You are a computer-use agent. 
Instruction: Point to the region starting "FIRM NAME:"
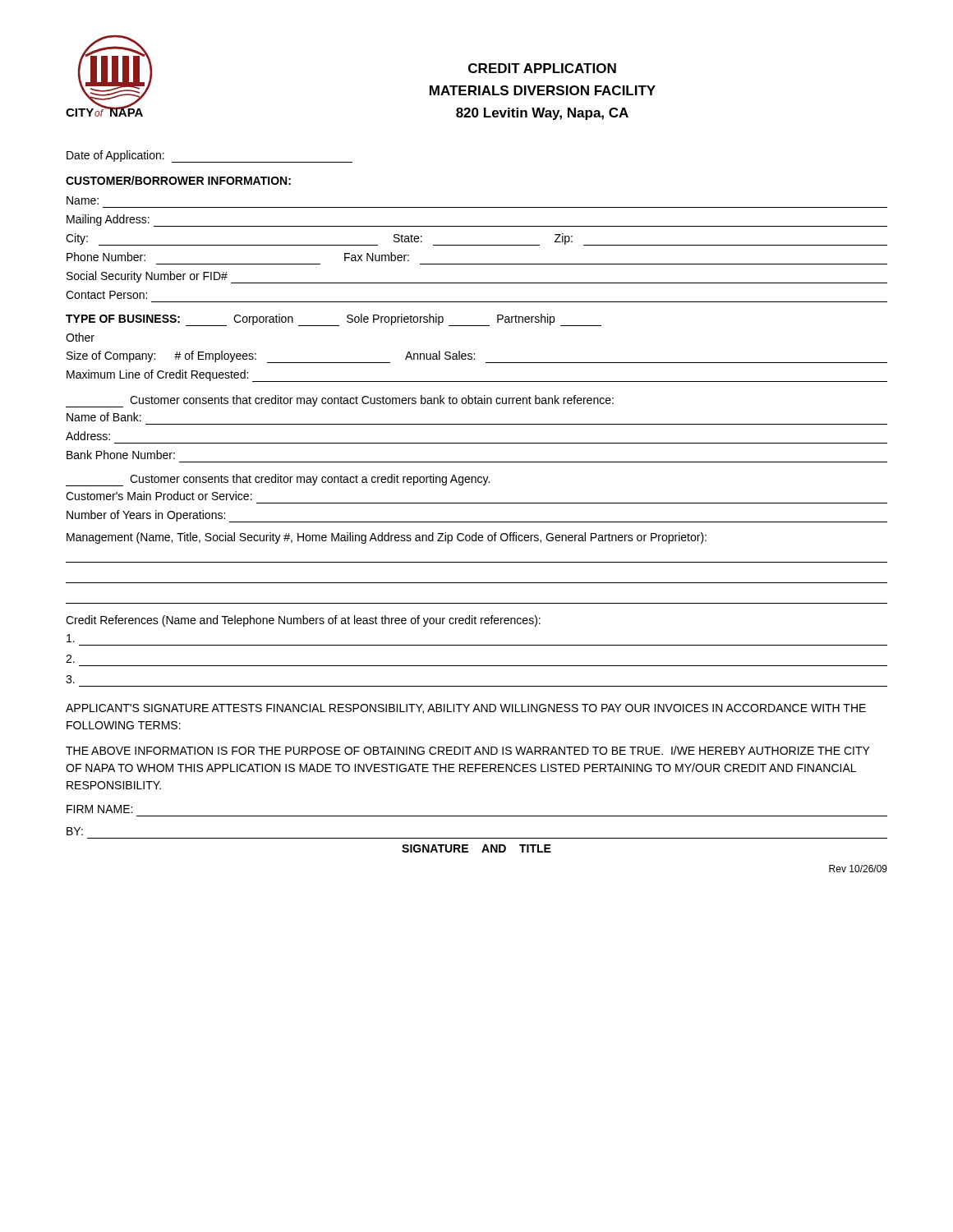pos(476,809)
